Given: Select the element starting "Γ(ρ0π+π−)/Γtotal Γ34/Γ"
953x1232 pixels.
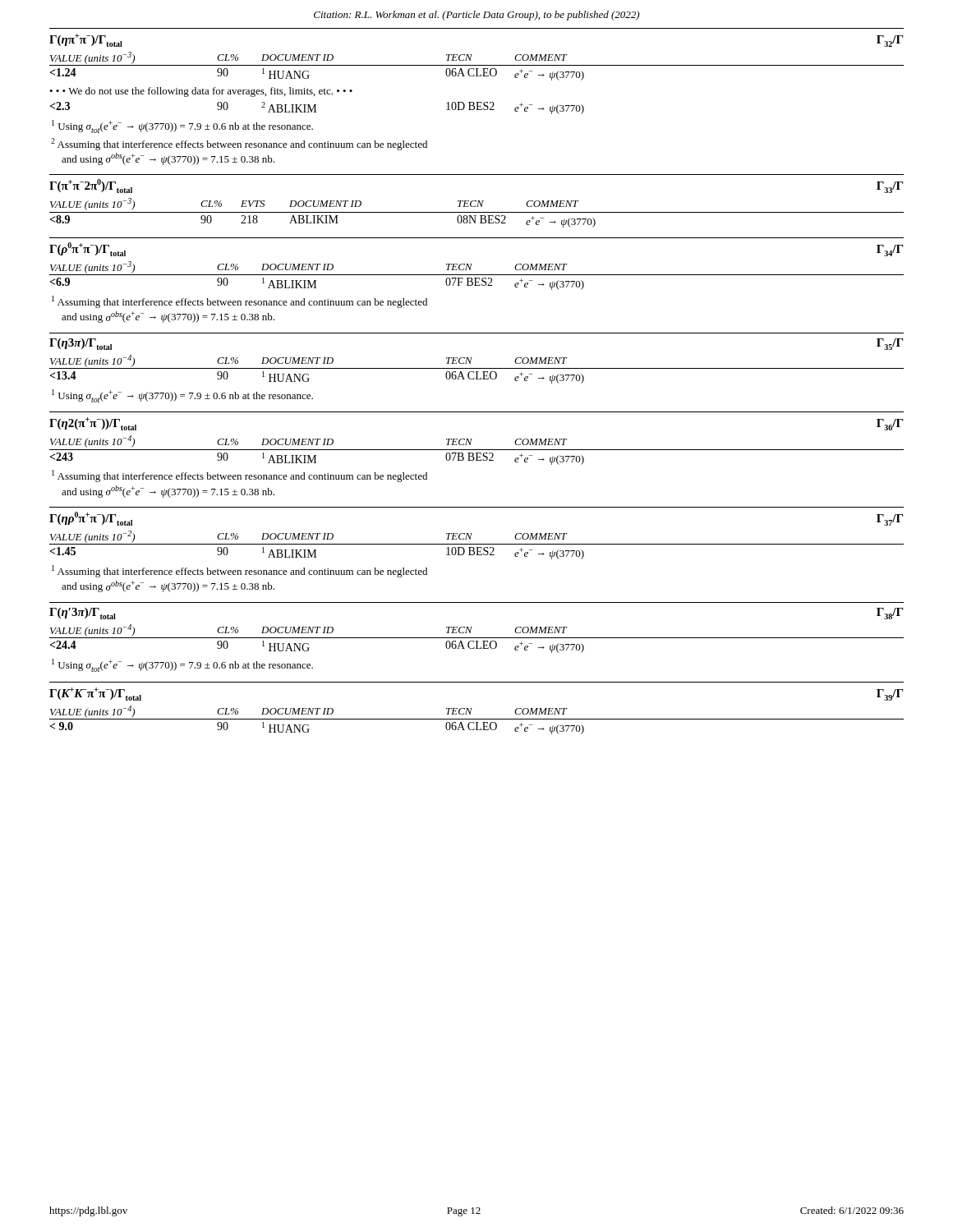Looking at the screenshot, I should click(x=476, y=249).
